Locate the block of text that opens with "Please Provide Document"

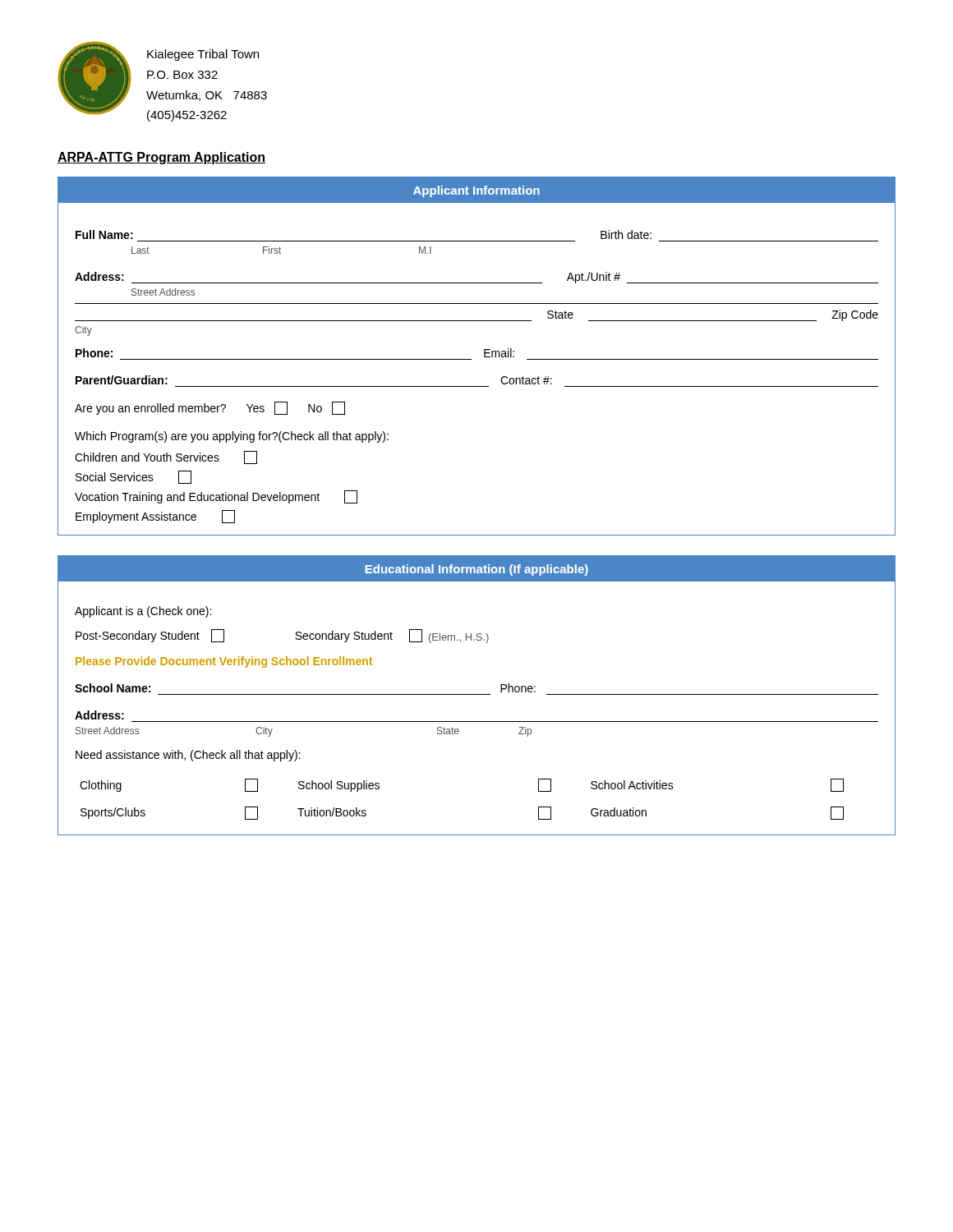pos(224,661)
